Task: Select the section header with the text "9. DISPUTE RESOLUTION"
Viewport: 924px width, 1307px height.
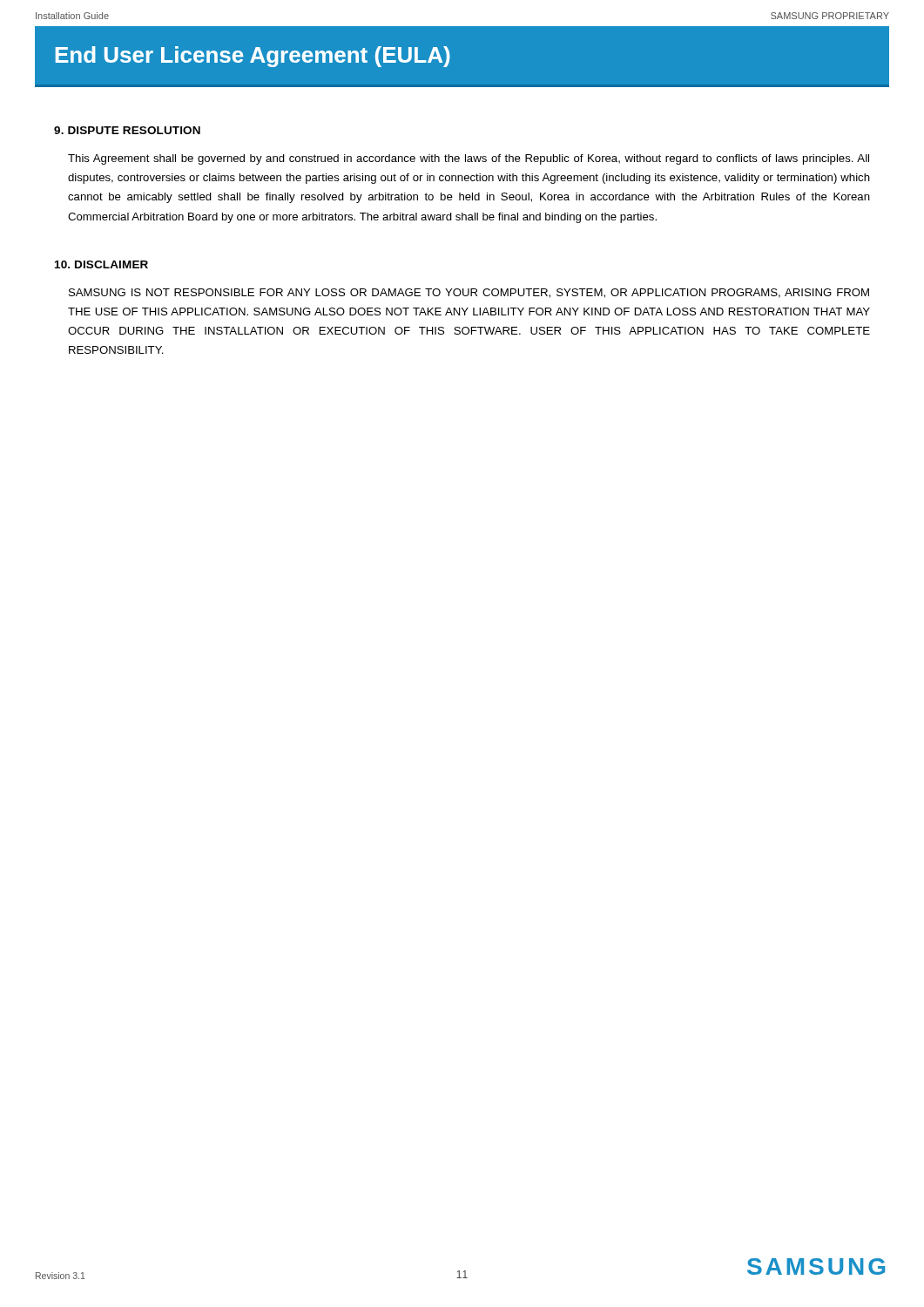Action: (127, 130)
